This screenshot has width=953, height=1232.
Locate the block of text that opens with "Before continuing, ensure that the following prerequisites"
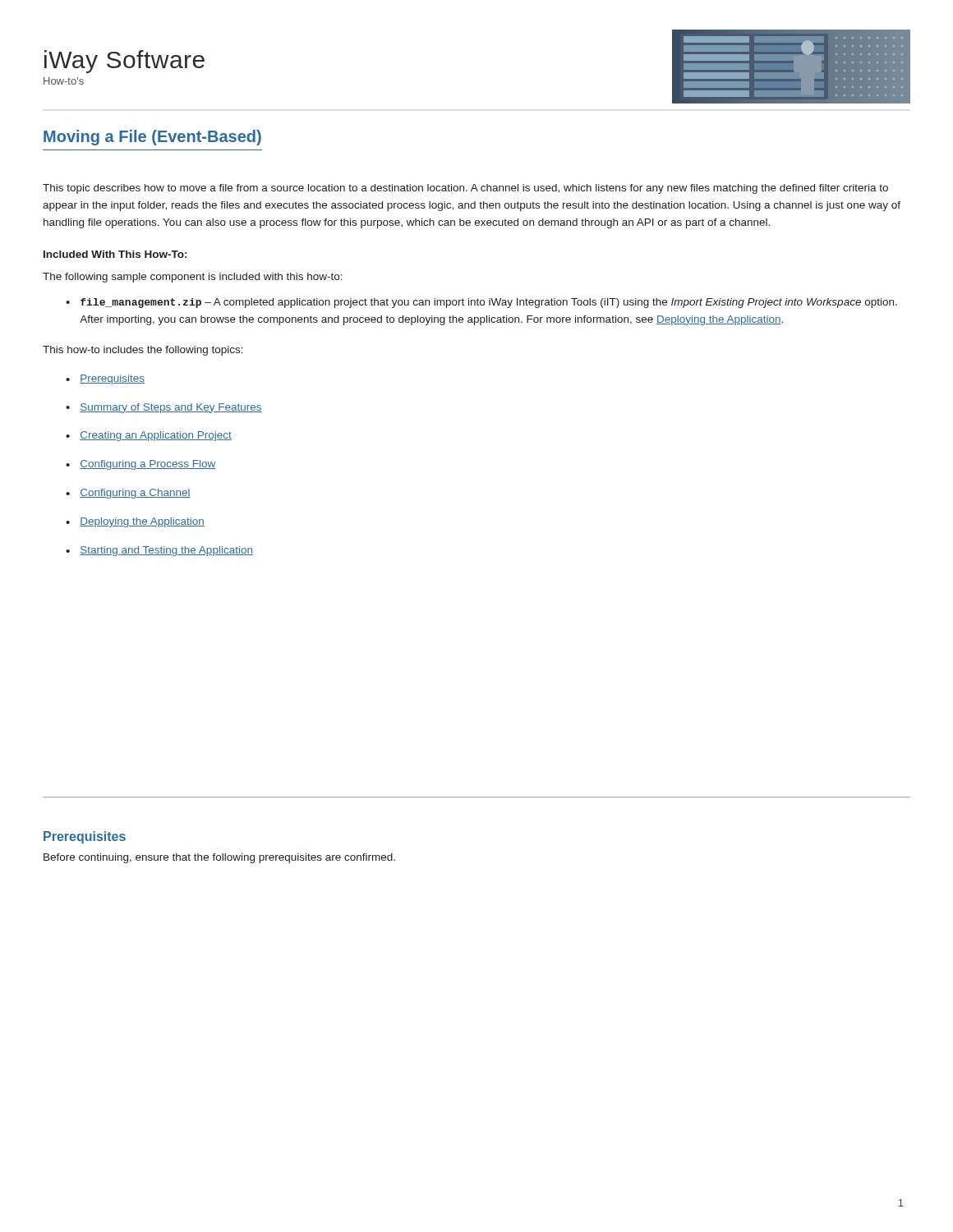pos(219,857)
